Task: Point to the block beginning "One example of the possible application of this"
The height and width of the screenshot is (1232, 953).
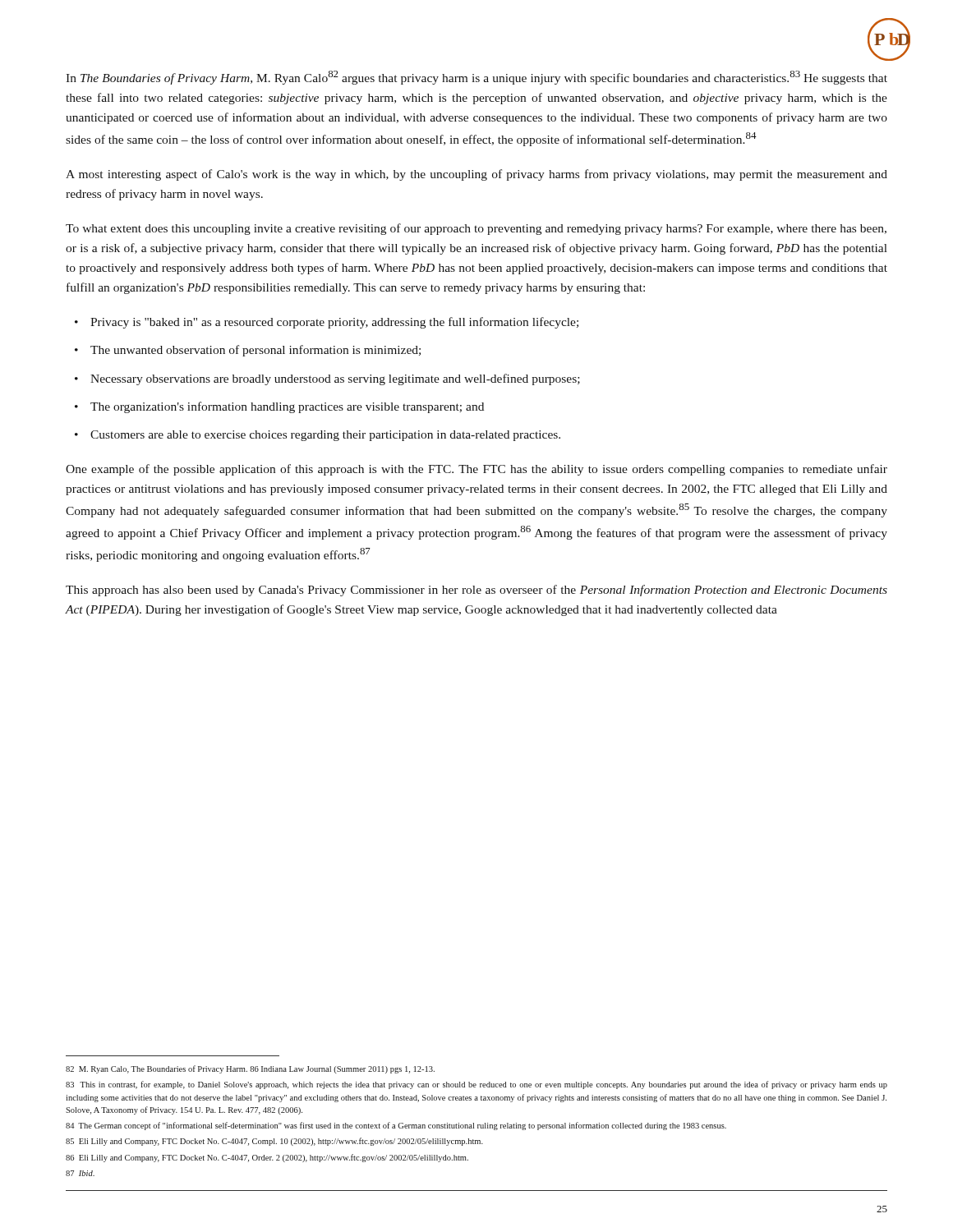Action: [476, 512]
